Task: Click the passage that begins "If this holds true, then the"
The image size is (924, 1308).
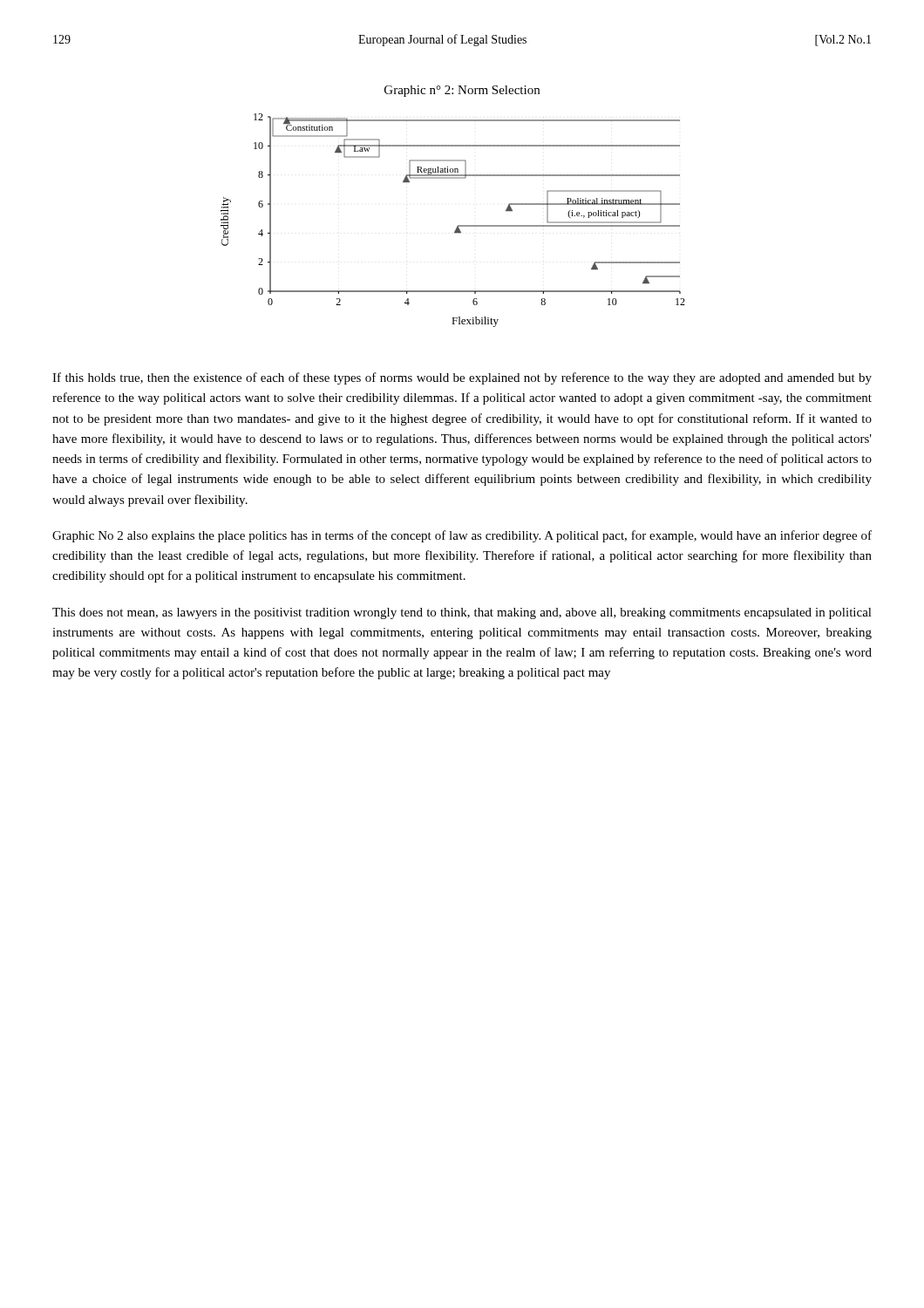Action: pyautogui.click(x=462, y=438)
